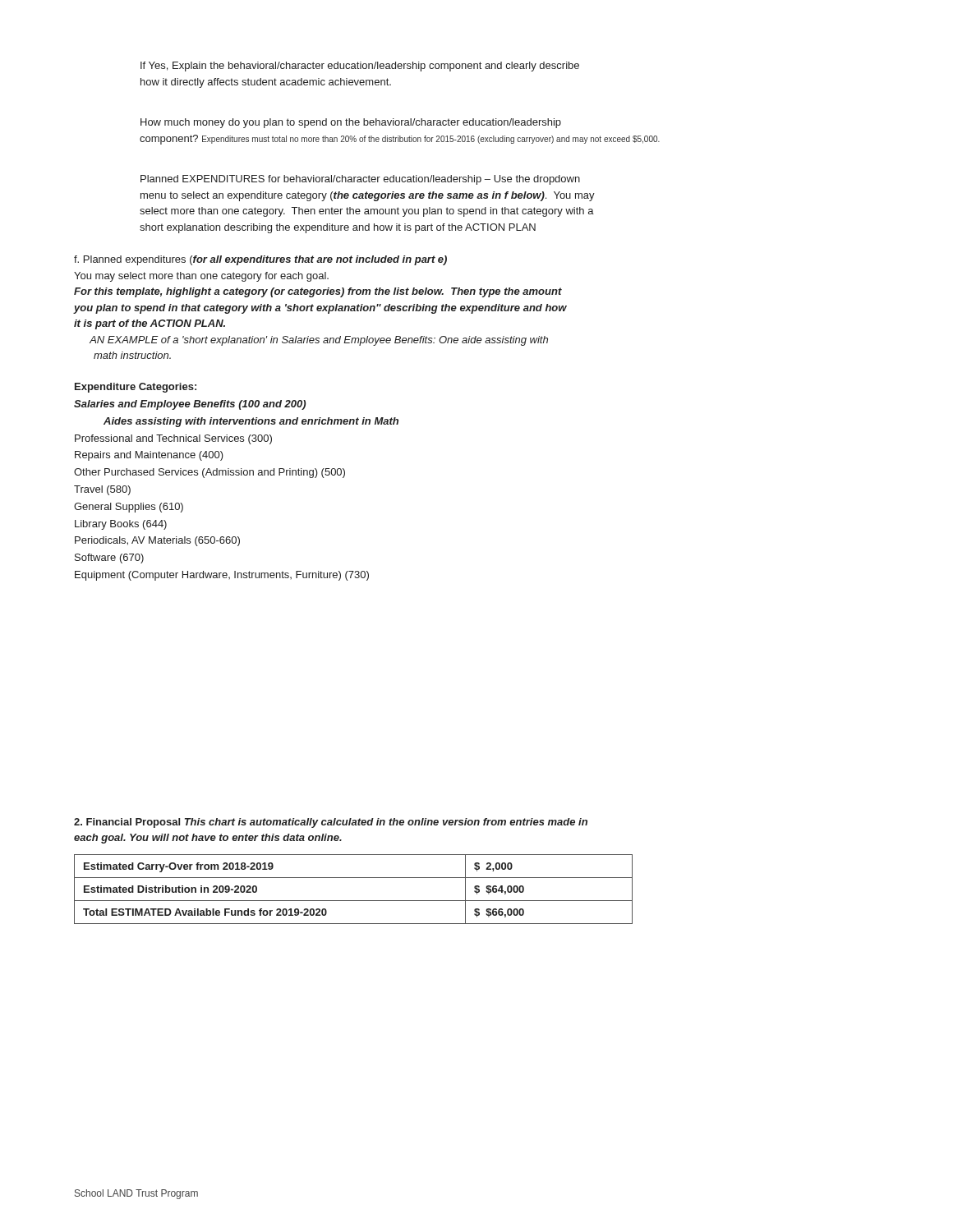Point to the element starting "Repairs and Maintenance (400)"
Screen dimensions: 1232x953
click(149, 455)
